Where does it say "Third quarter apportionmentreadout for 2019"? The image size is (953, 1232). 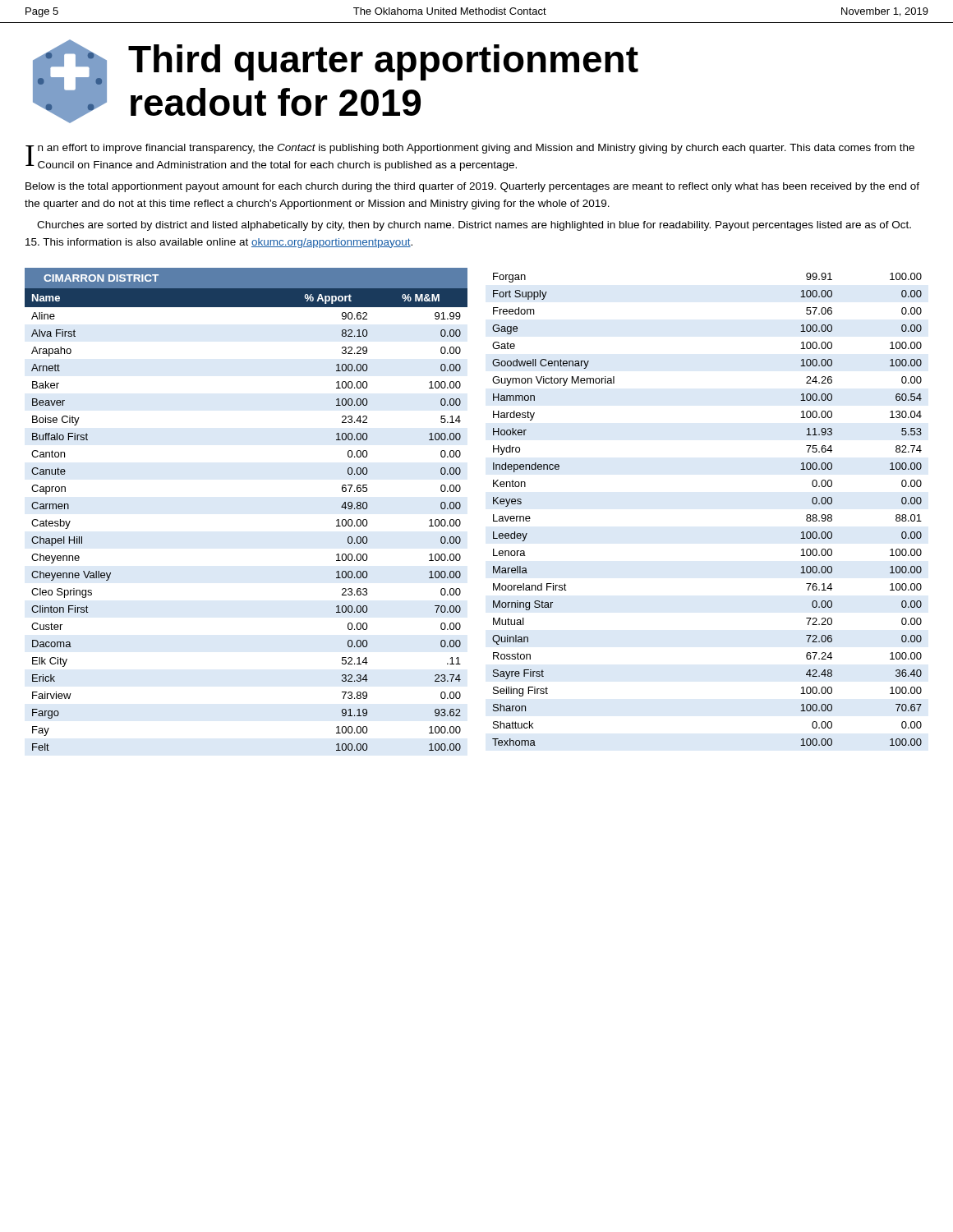point(332,81)
